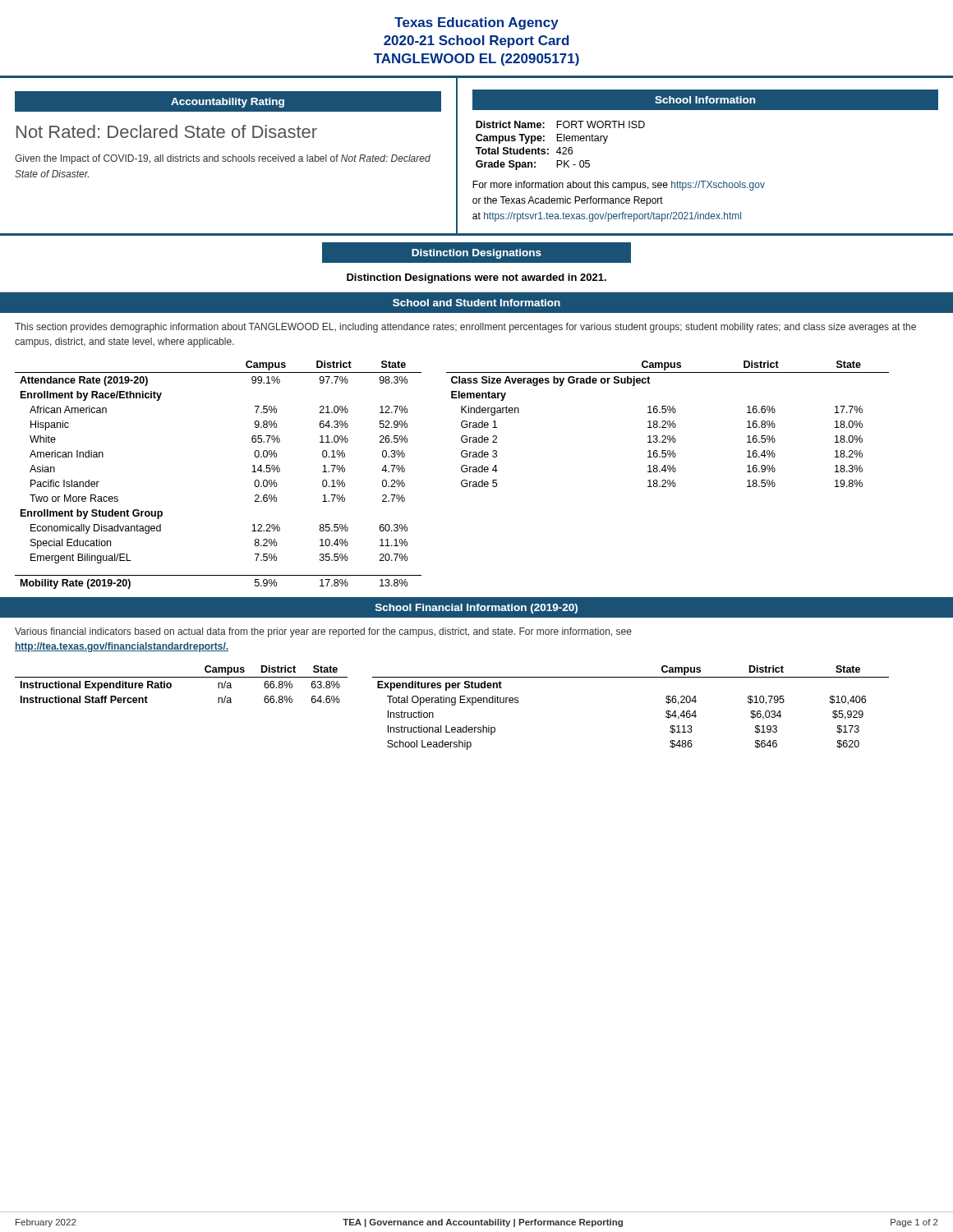Click on the element starting "Accountability Rating"
The image size is (953, 1232).
[228, 101]
